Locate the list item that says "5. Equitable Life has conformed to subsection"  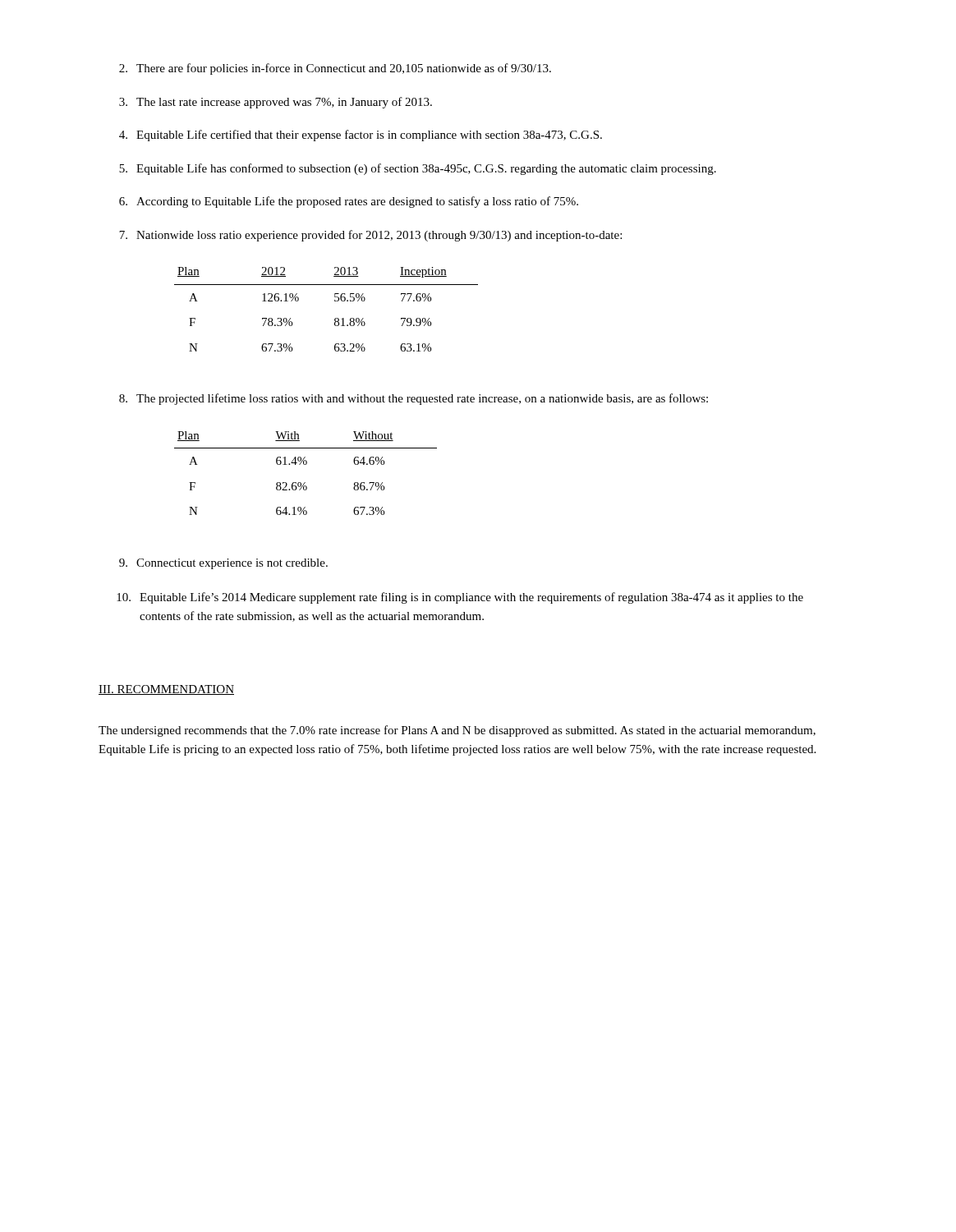point(460,168)
